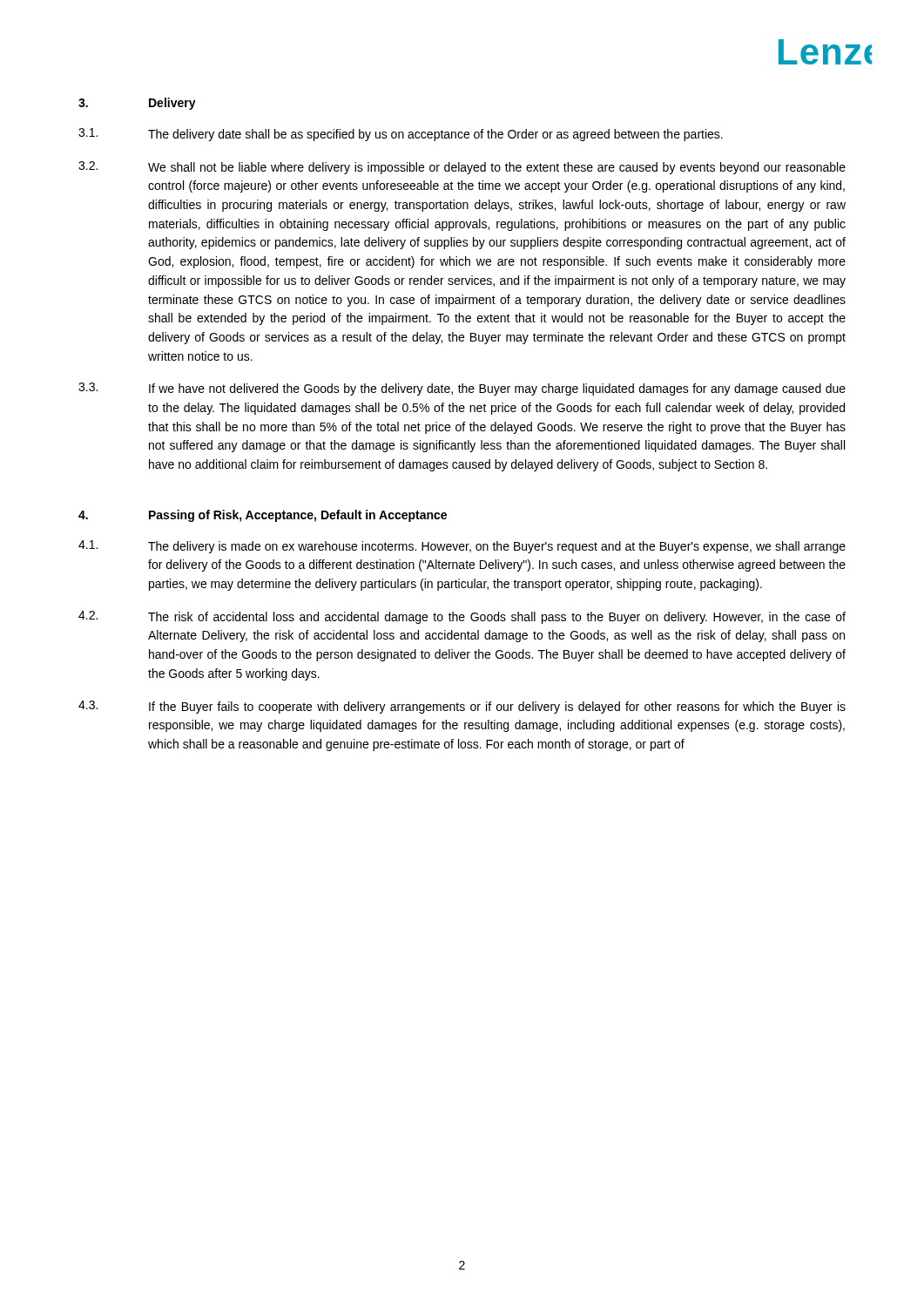Locate the element starting "4.1. The delivery is"
This screenshot has height=1307, width=924.
tap(462, 566)
